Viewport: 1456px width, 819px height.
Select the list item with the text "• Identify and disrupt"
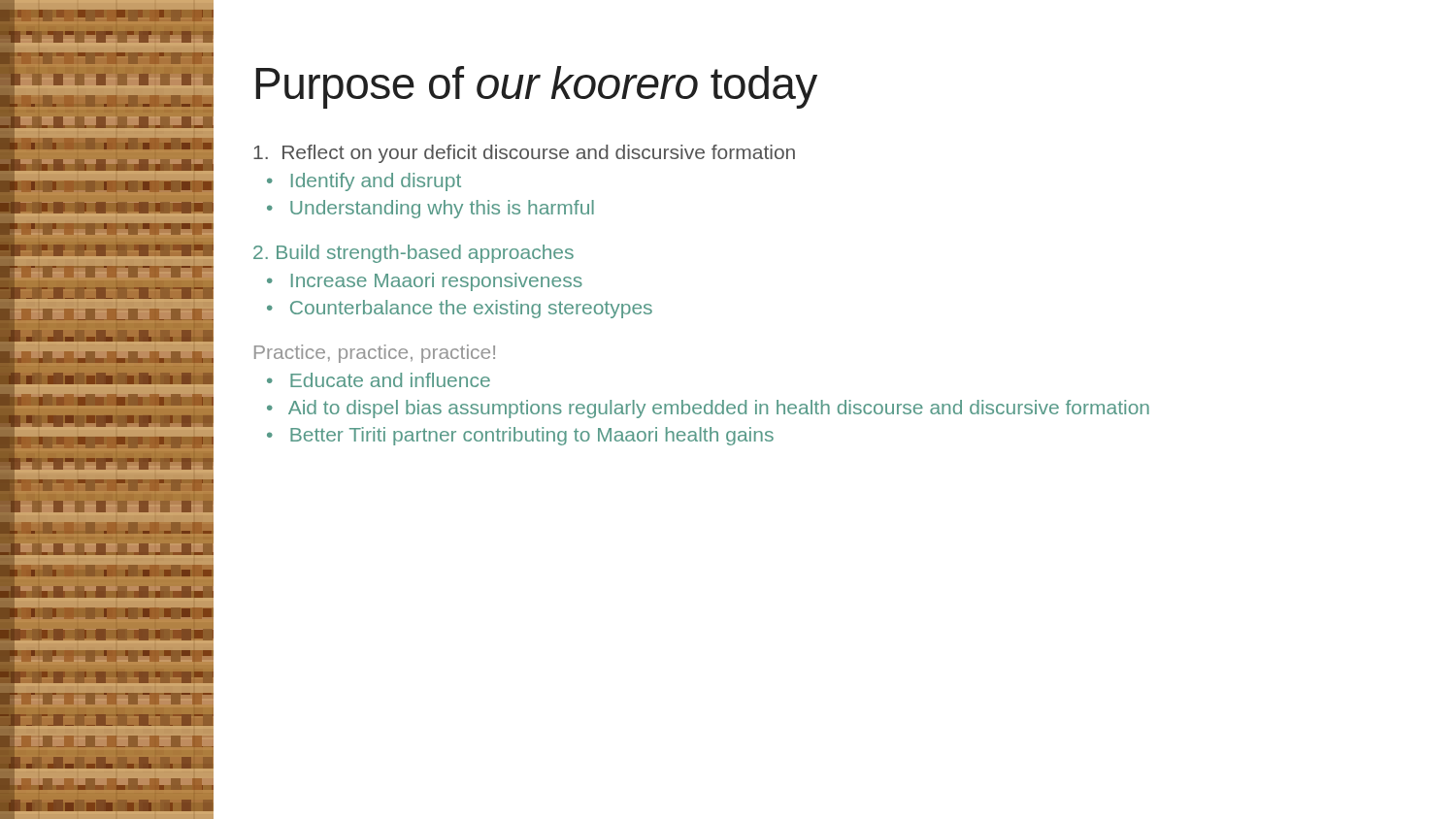click(364, 180)
